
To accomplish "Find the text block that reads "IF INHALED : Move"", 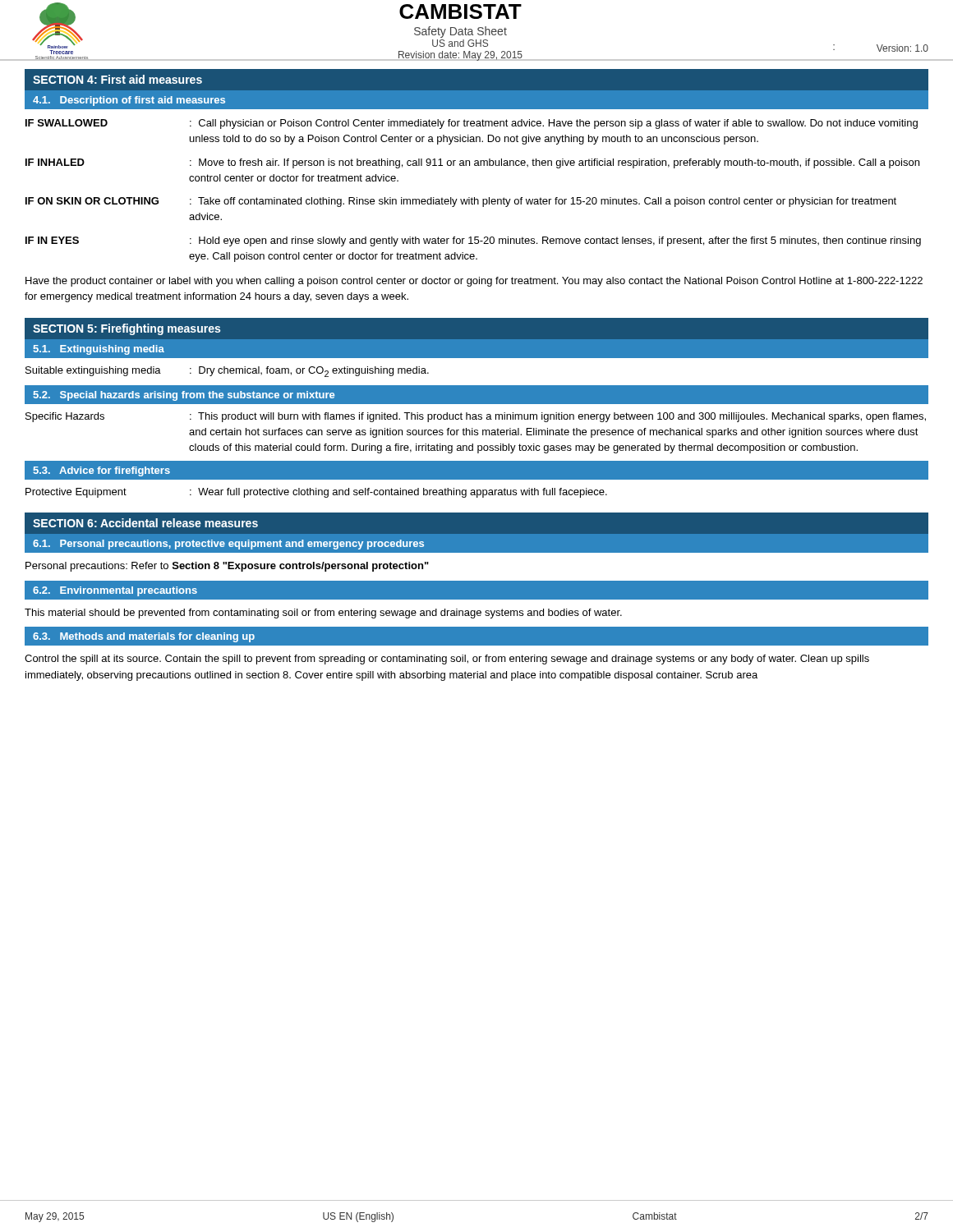I will (476, 170).
